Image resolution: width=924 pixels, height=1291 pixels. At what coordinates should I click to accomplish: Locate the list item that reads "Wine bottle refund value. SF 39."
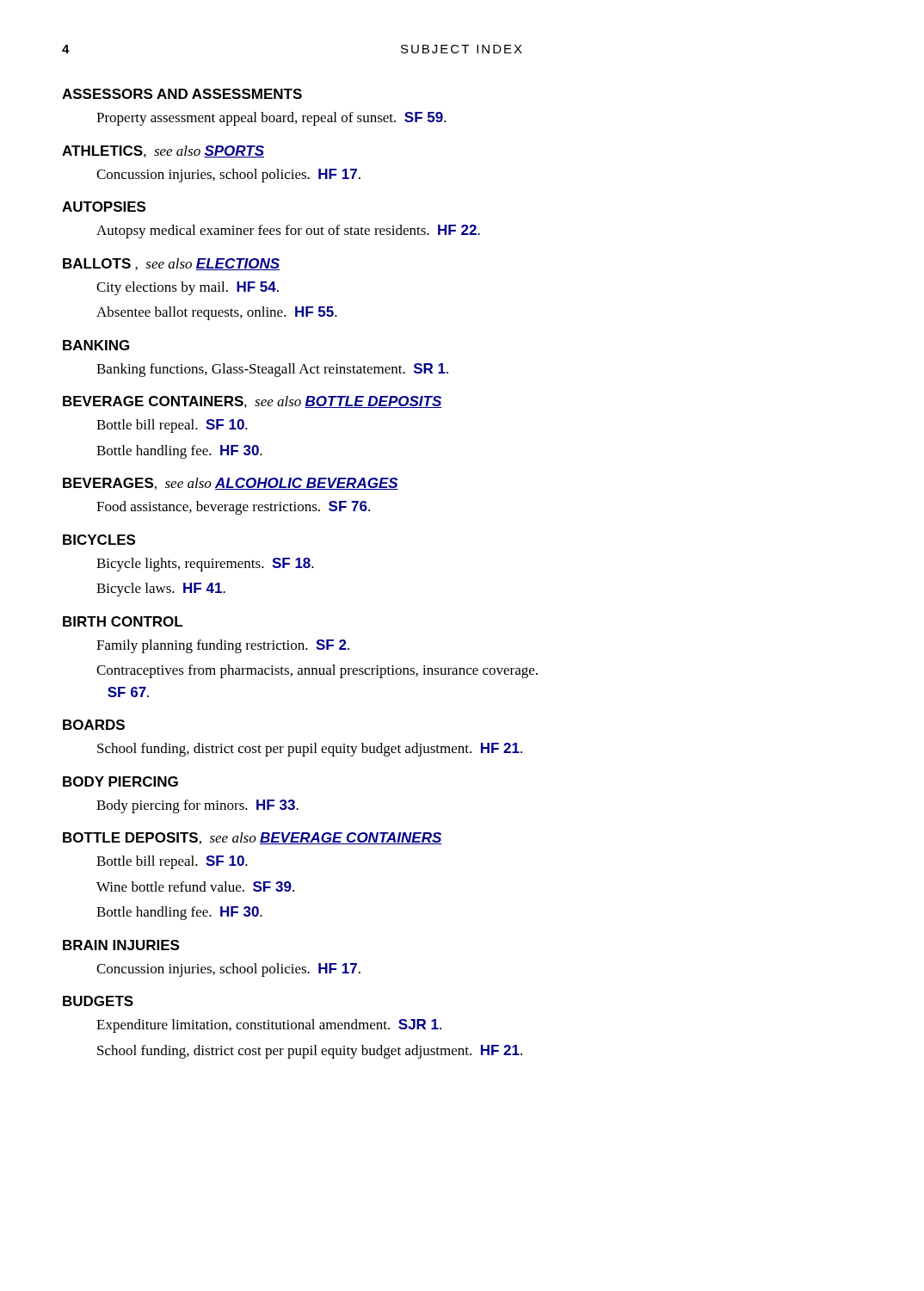(x=195, y=886)
